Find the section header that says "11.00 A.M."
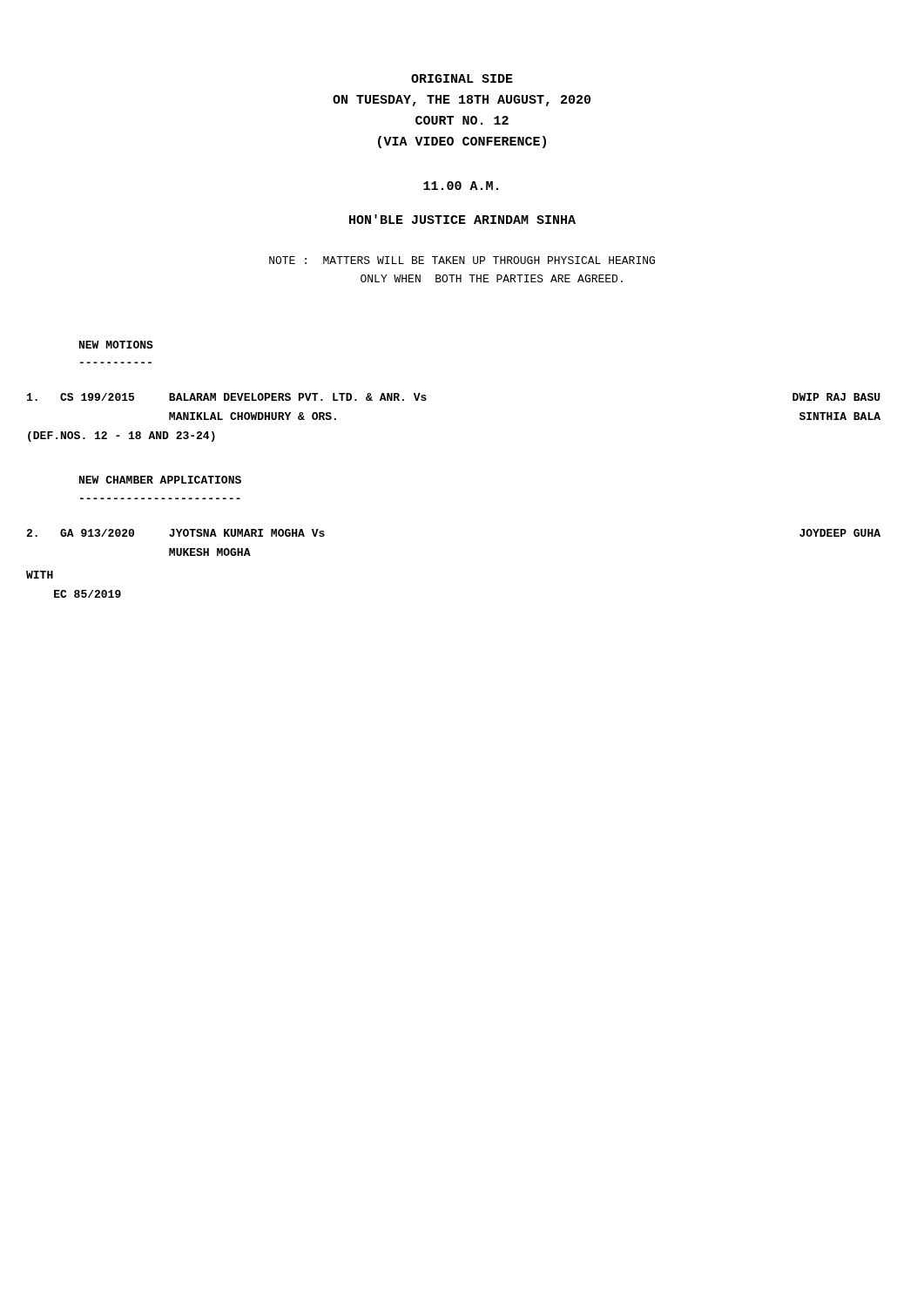Viewport: 924px width, 1307px height. (x=462, y=187)
